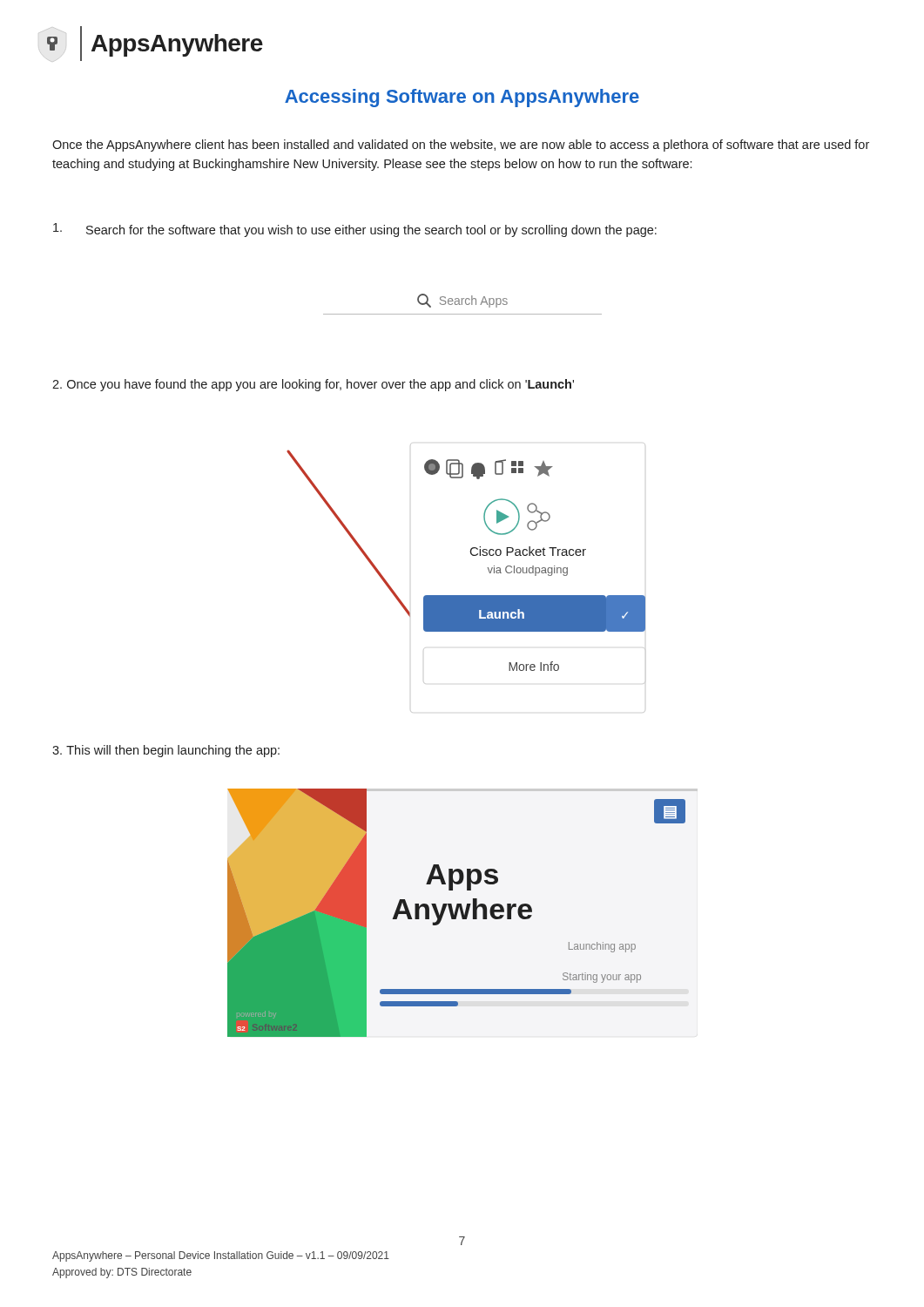Select the title
Image resolution: width=924 pixels, height=1307 pixels.
462,97
